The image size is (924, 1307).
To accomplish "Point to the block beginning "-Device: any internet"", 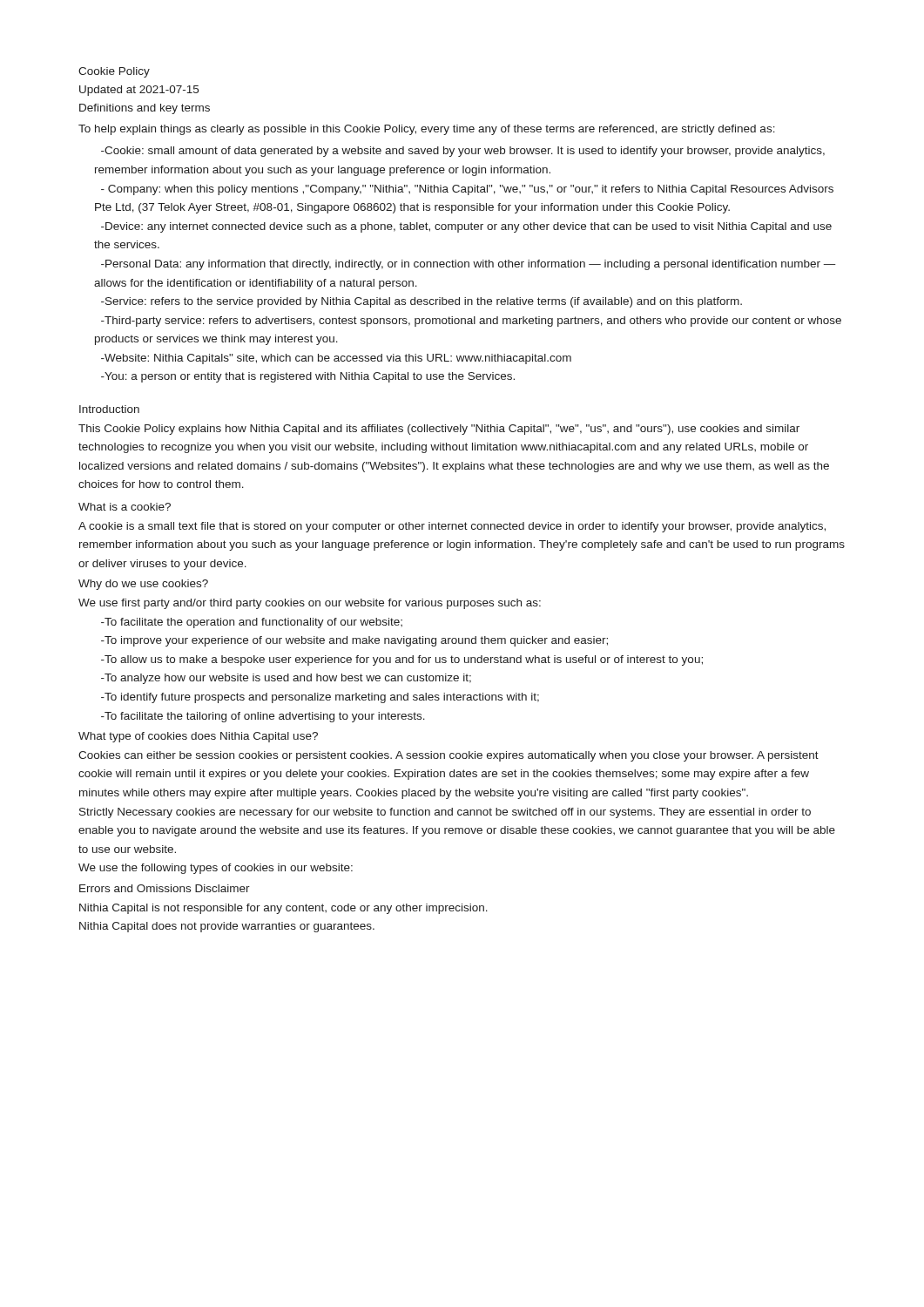I will 463,235.
